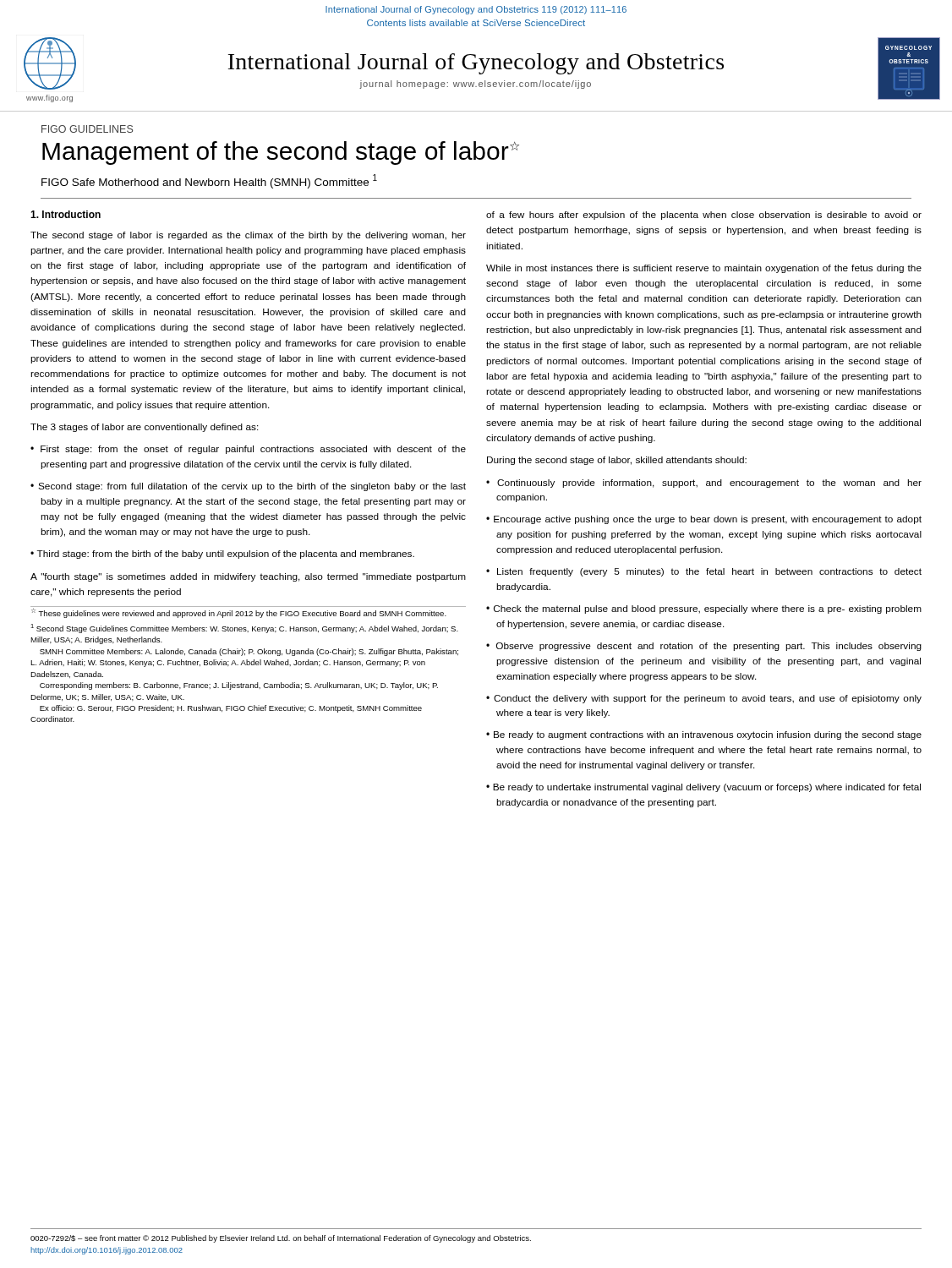Locate the footnote that reads "☆ These guidelines were reviewed and approved"

pyautogui.click(x=238, y=613)
